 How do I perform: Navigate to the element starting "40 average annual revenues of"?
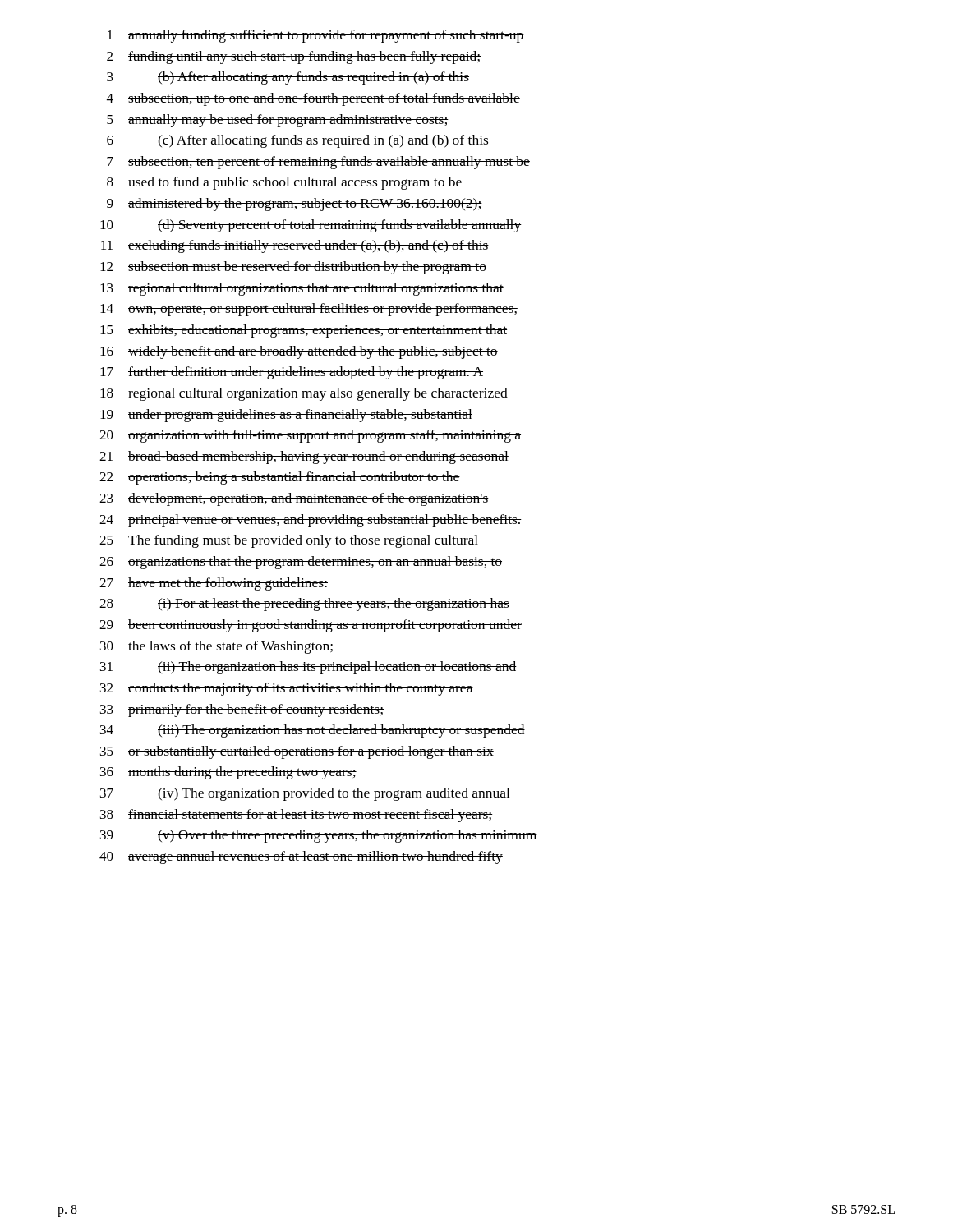[485, 857]
